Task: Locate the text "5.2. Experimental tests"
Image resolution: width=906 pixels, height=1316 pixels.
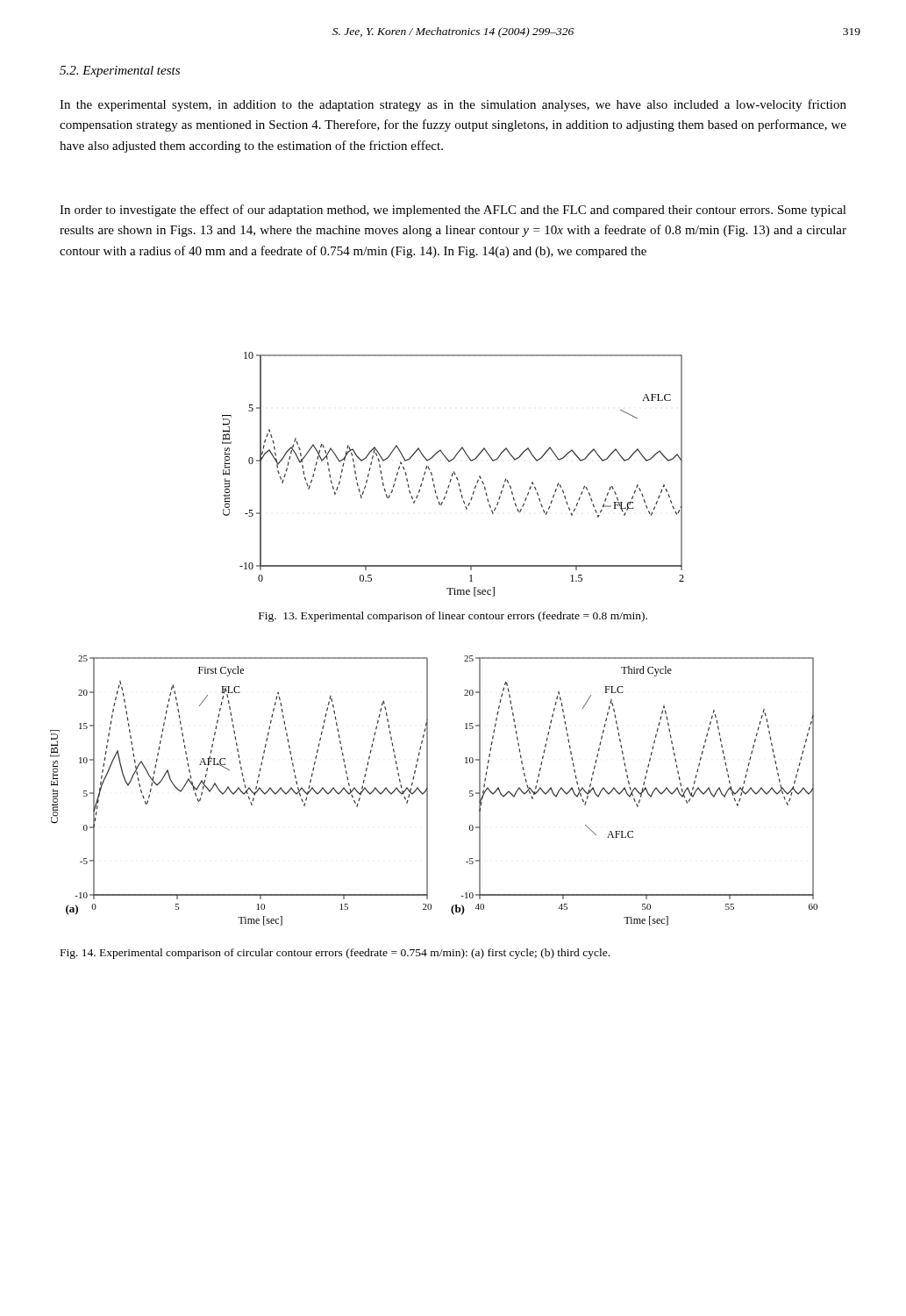Action: (x=120, y=70)
